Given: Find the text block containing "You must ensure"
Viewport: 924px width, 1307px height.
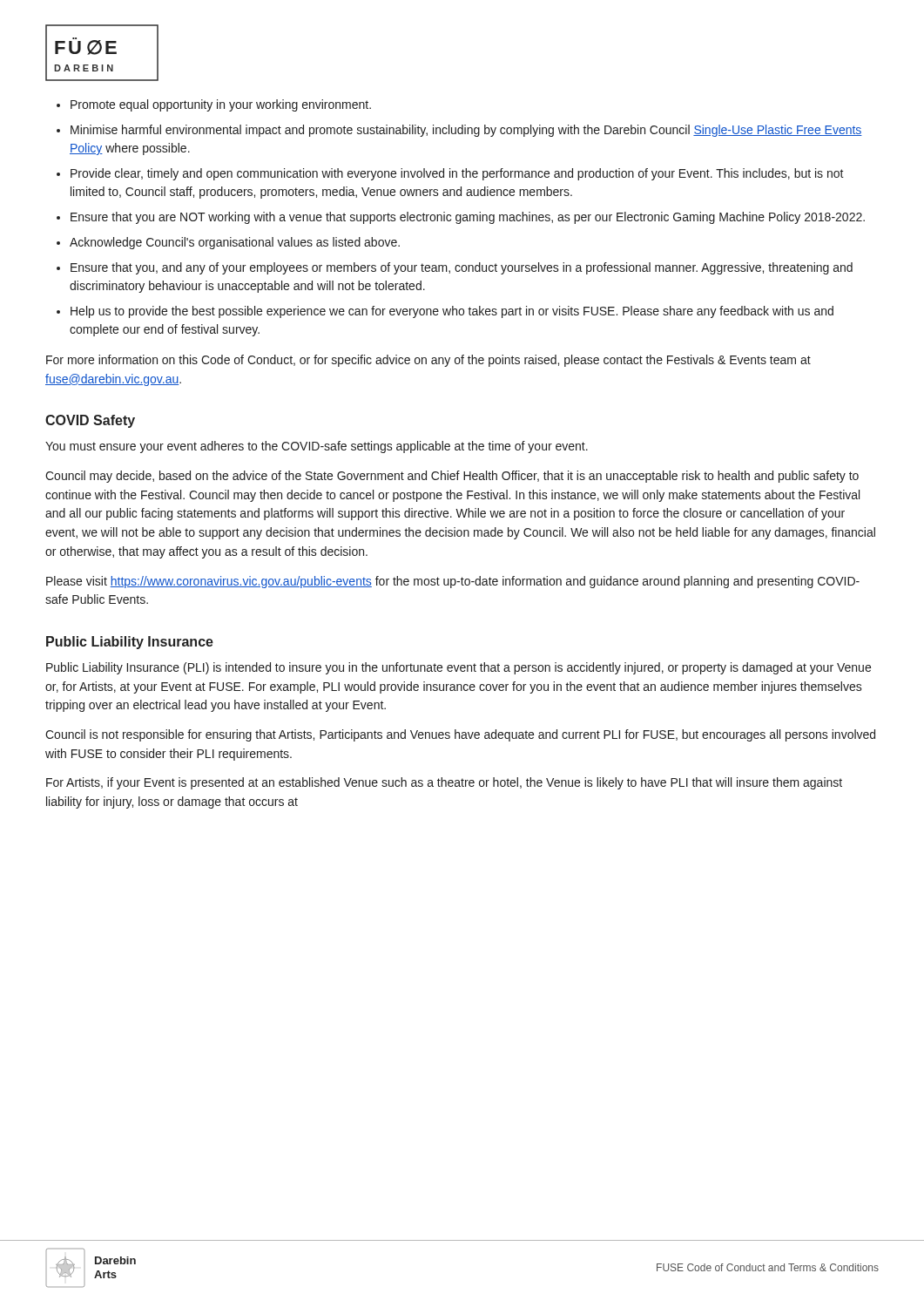Looking at the screenshot, I should 317,446.
